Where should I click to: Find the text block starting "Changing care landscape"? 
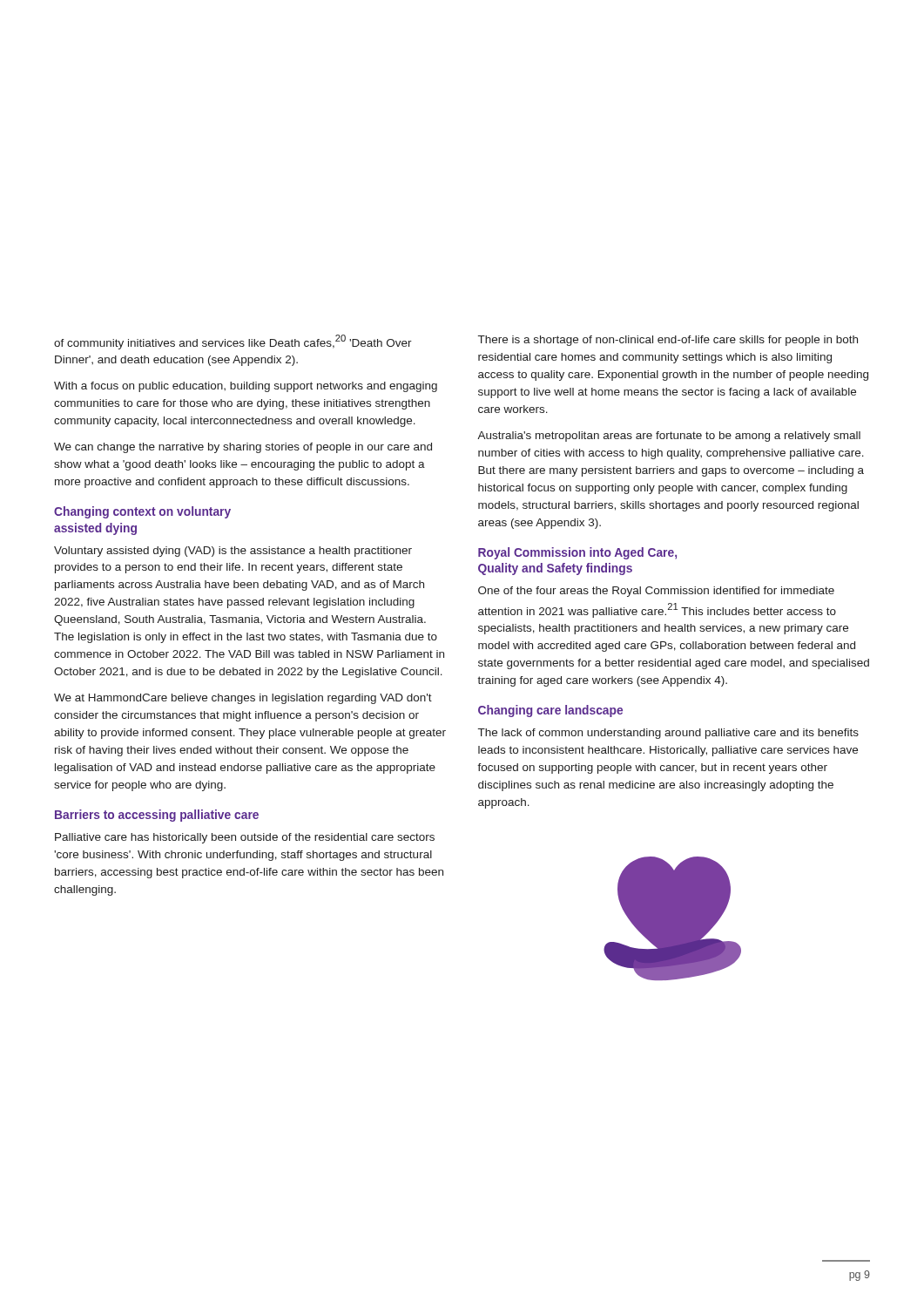pyautogui.click(x=550, y=711)
